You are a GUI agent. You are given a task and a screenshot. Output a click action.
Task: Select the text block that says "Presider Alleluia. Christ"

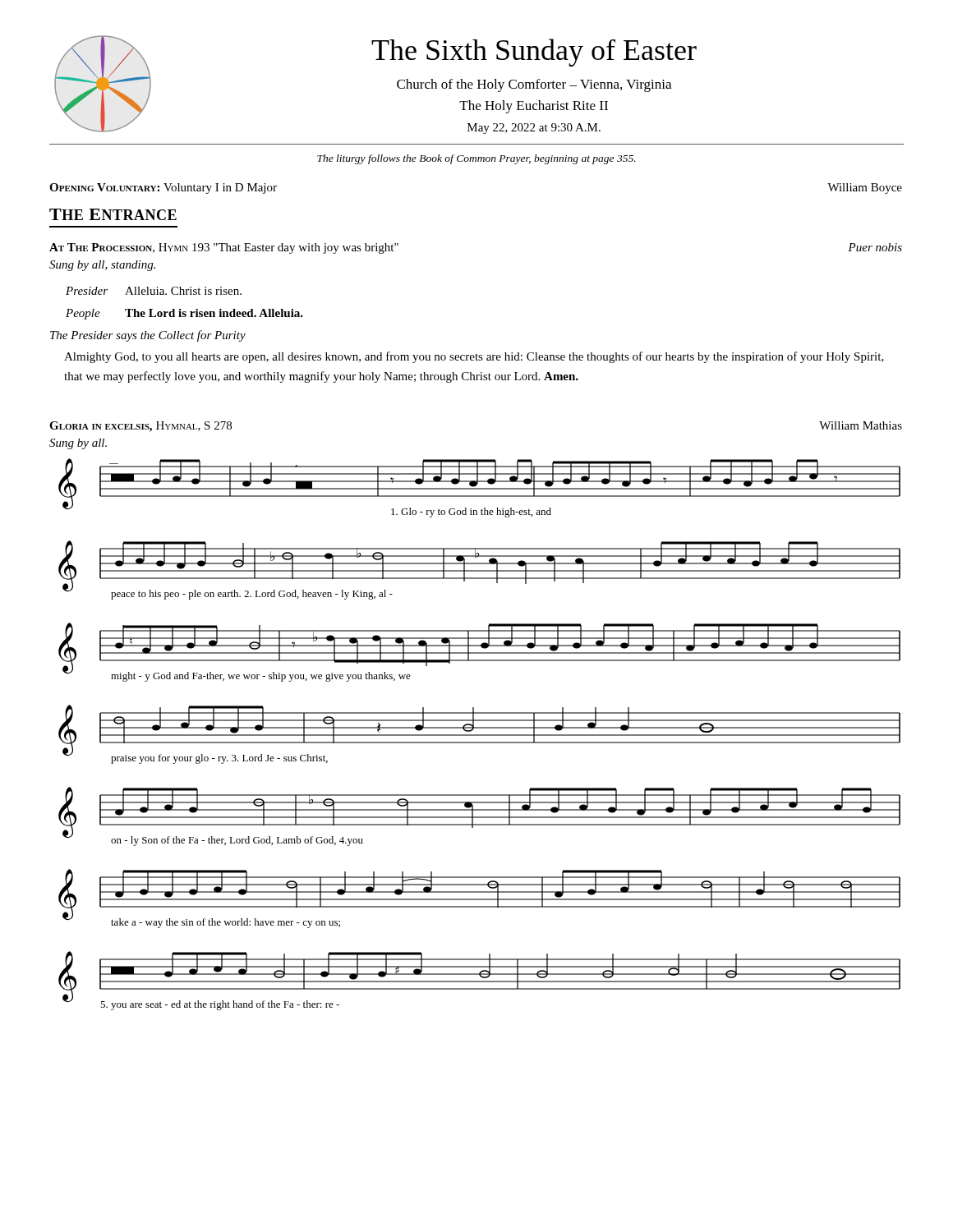[x=185, y=302]
